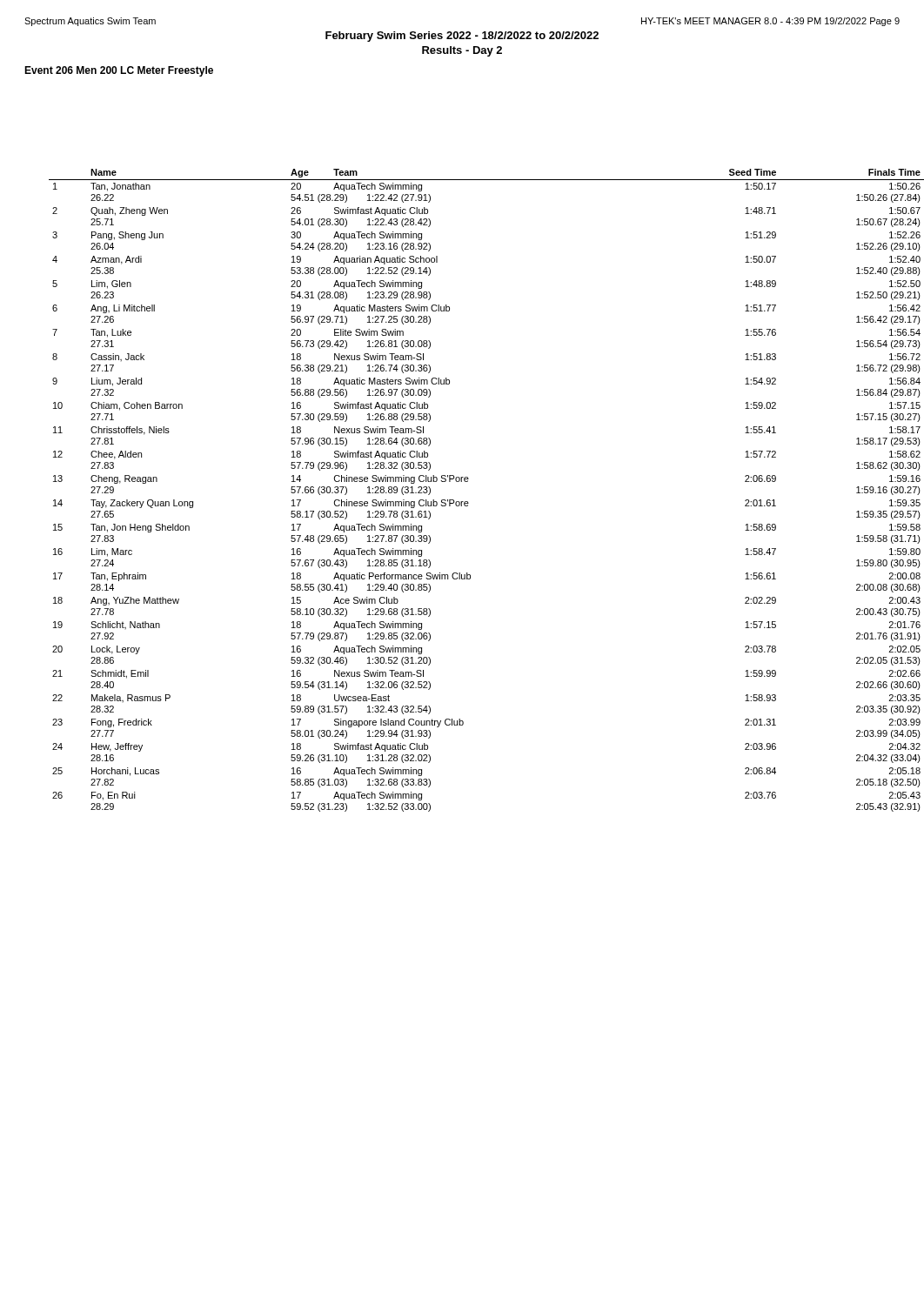Point to the text starting "Event 206 Men 200 LC"

[119, 70]
